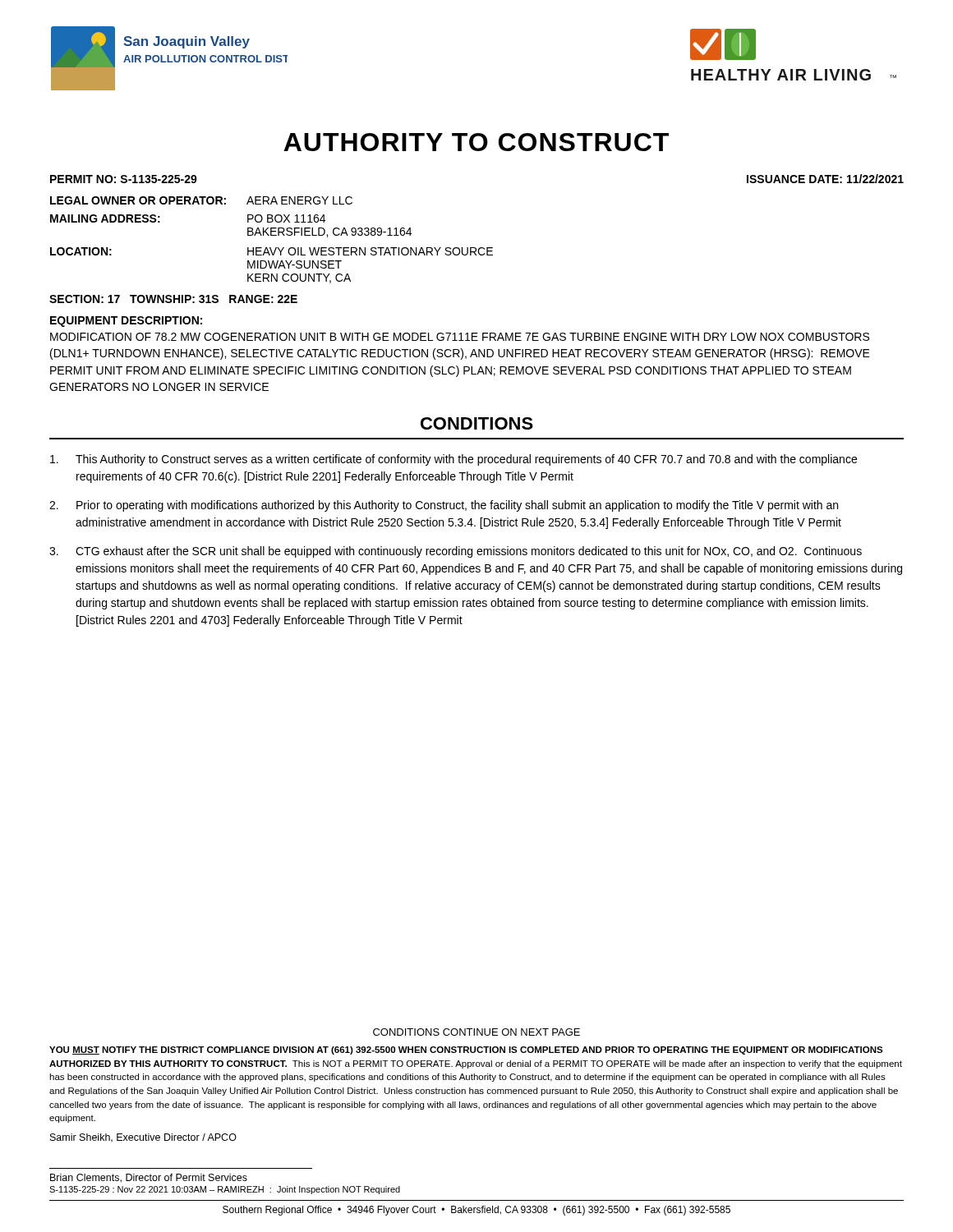953x1232 pixels.
Task: Locate the text block that says "MAILING ADDRESS: PO"
Action: click(104, 218)
